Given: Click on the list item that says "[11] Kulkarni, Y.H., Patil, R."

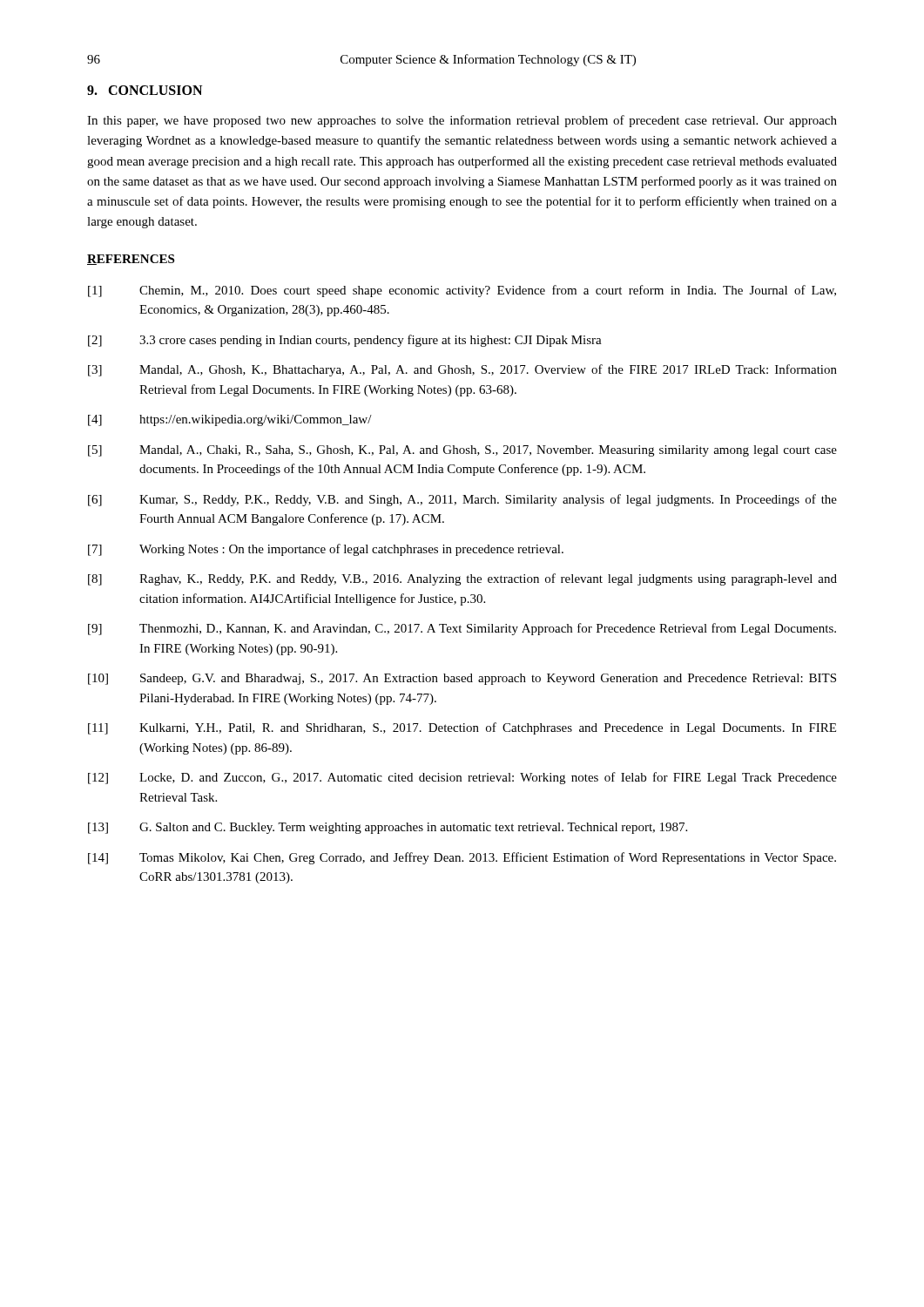Looking at the screenshot, I should tap(462, 738).
